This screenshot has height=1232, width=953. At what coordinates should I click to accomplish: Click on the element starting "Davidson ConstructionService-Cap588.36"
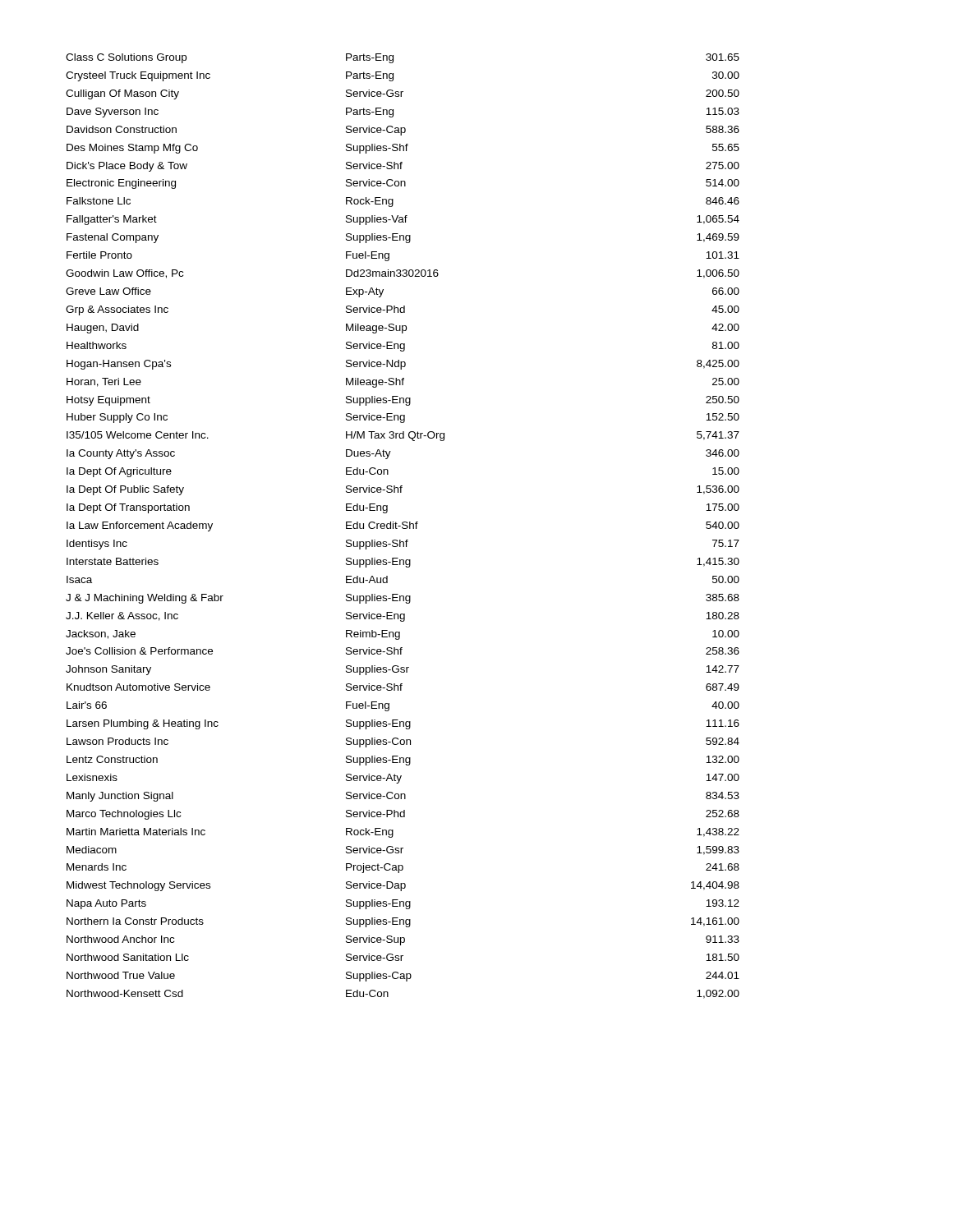(x=403, y=130)
